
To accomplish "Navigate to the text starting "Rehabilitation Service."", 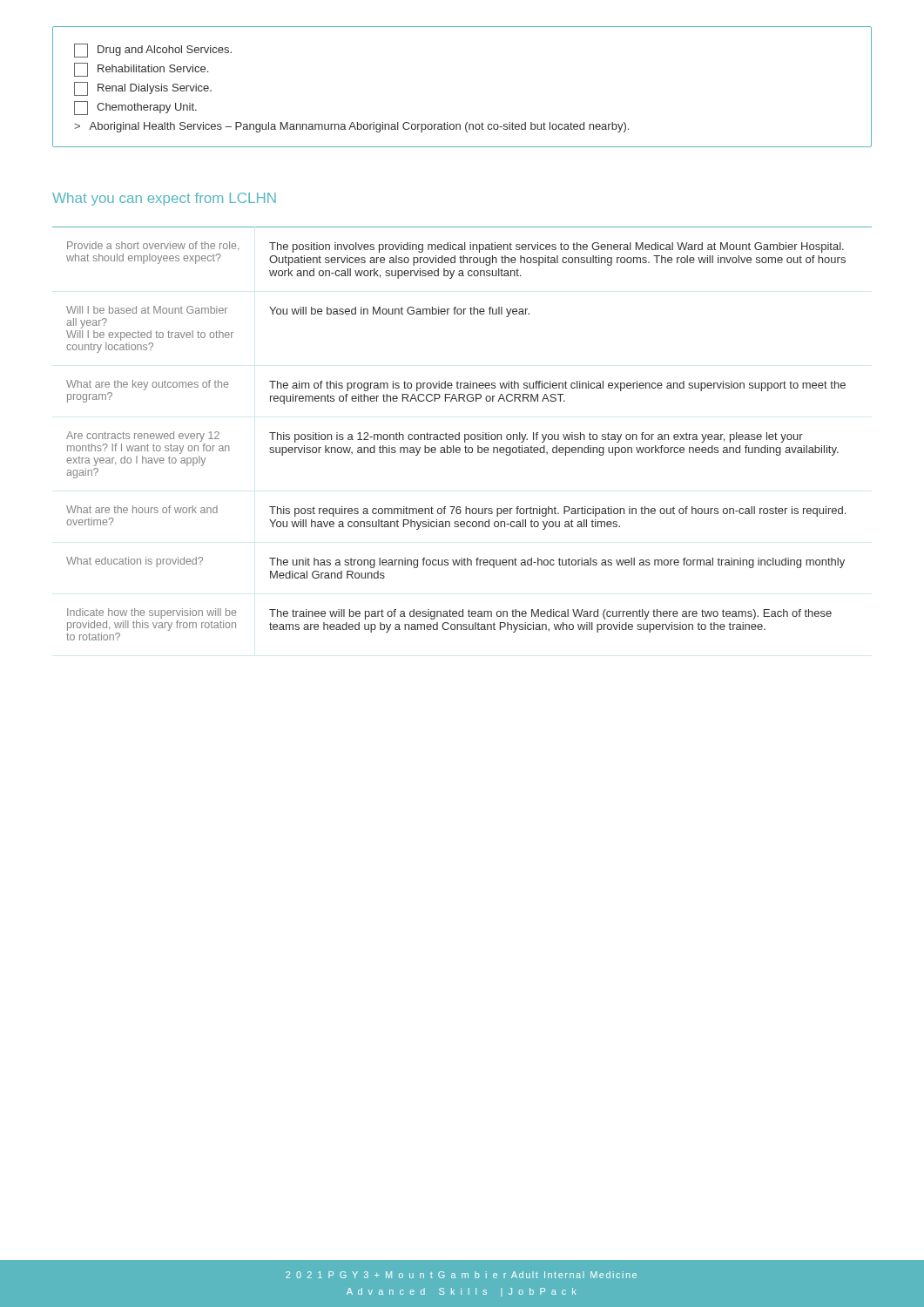I will (x=142, y=69).
